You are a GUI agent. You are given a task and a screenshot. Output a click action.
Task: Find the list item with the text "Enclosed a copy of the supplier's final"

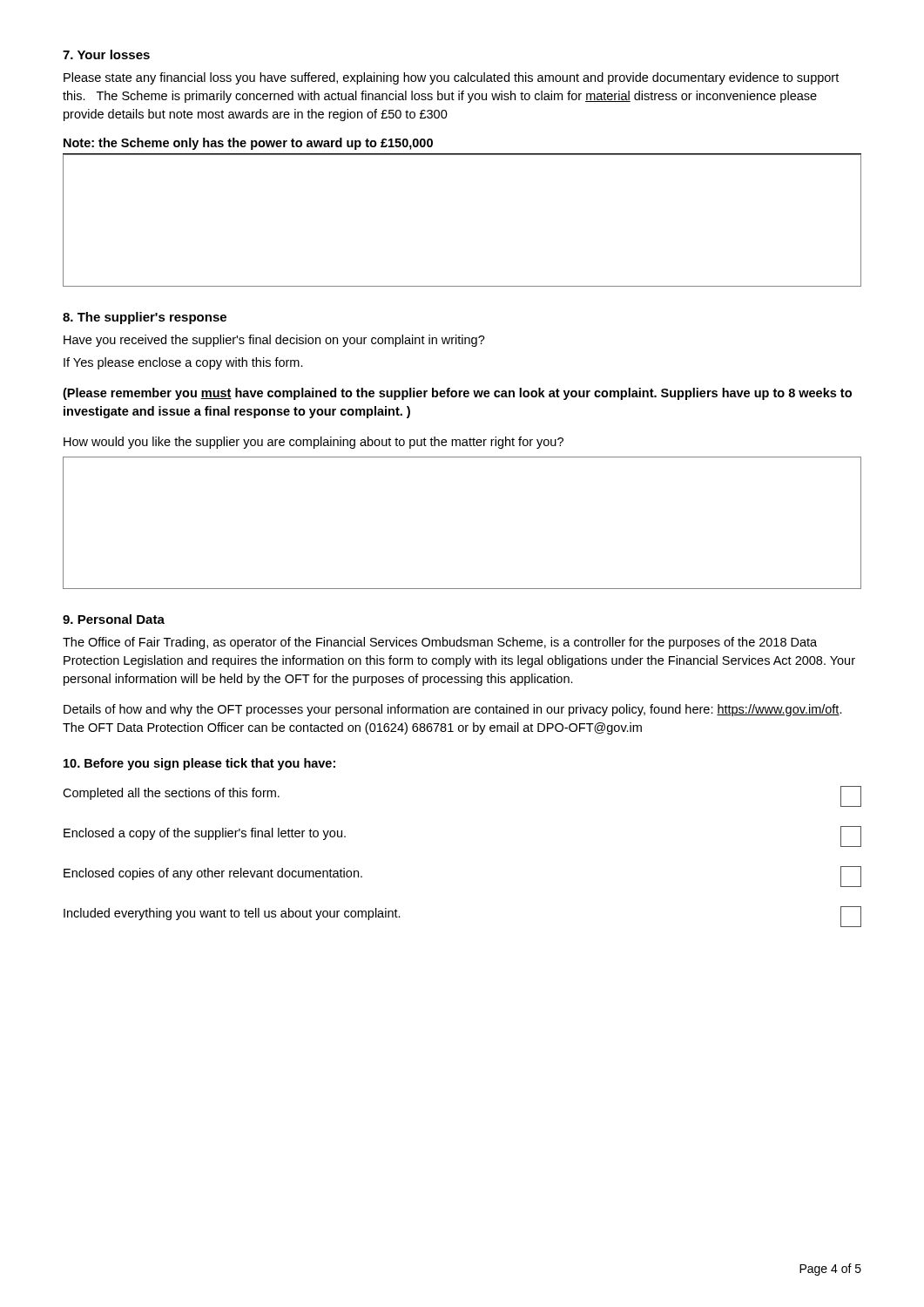coord(211,837)
